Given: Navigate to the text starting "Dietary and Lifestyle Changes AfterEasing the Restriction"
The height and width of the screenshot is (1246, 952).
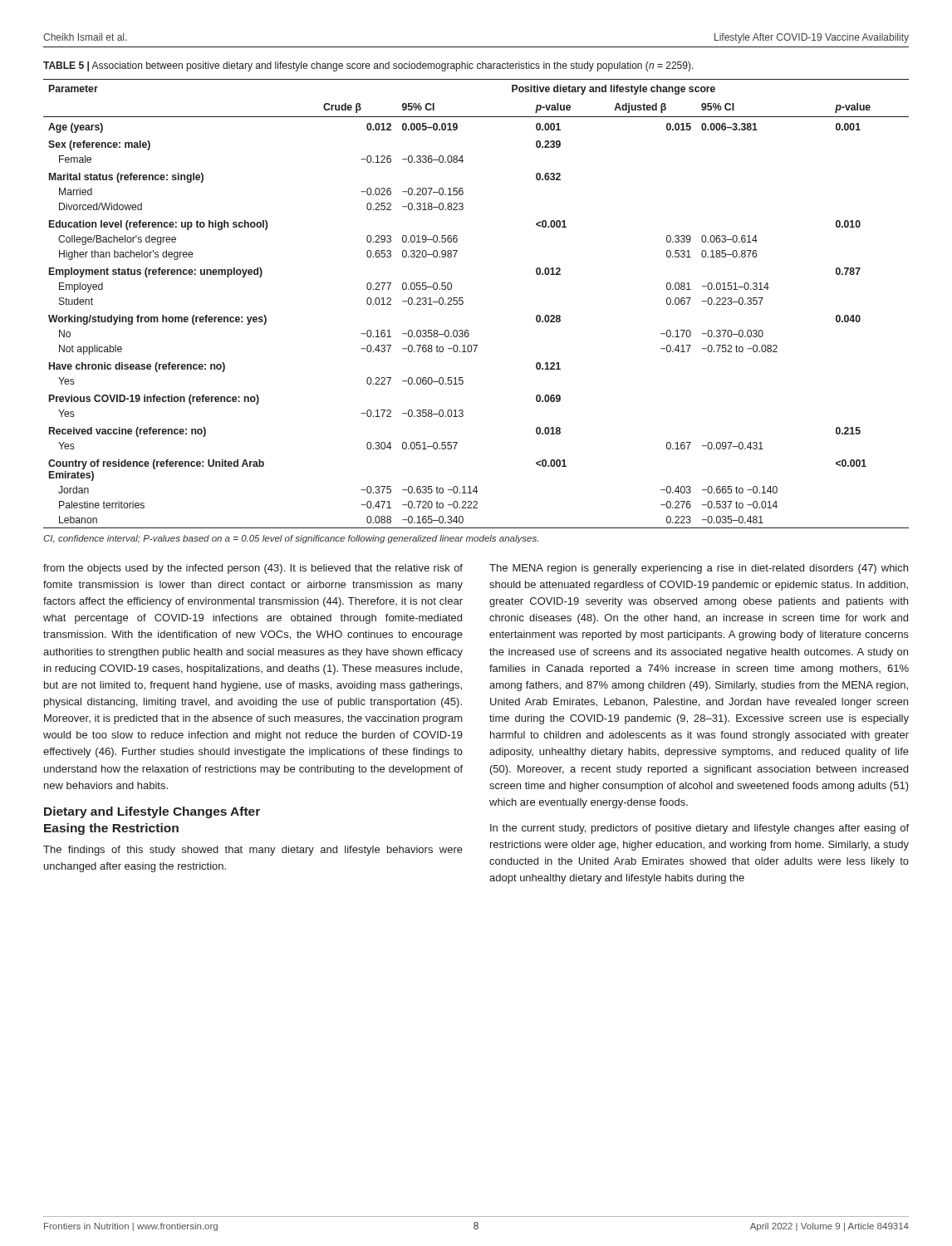Looking at the screenshot, I should 152,819.
